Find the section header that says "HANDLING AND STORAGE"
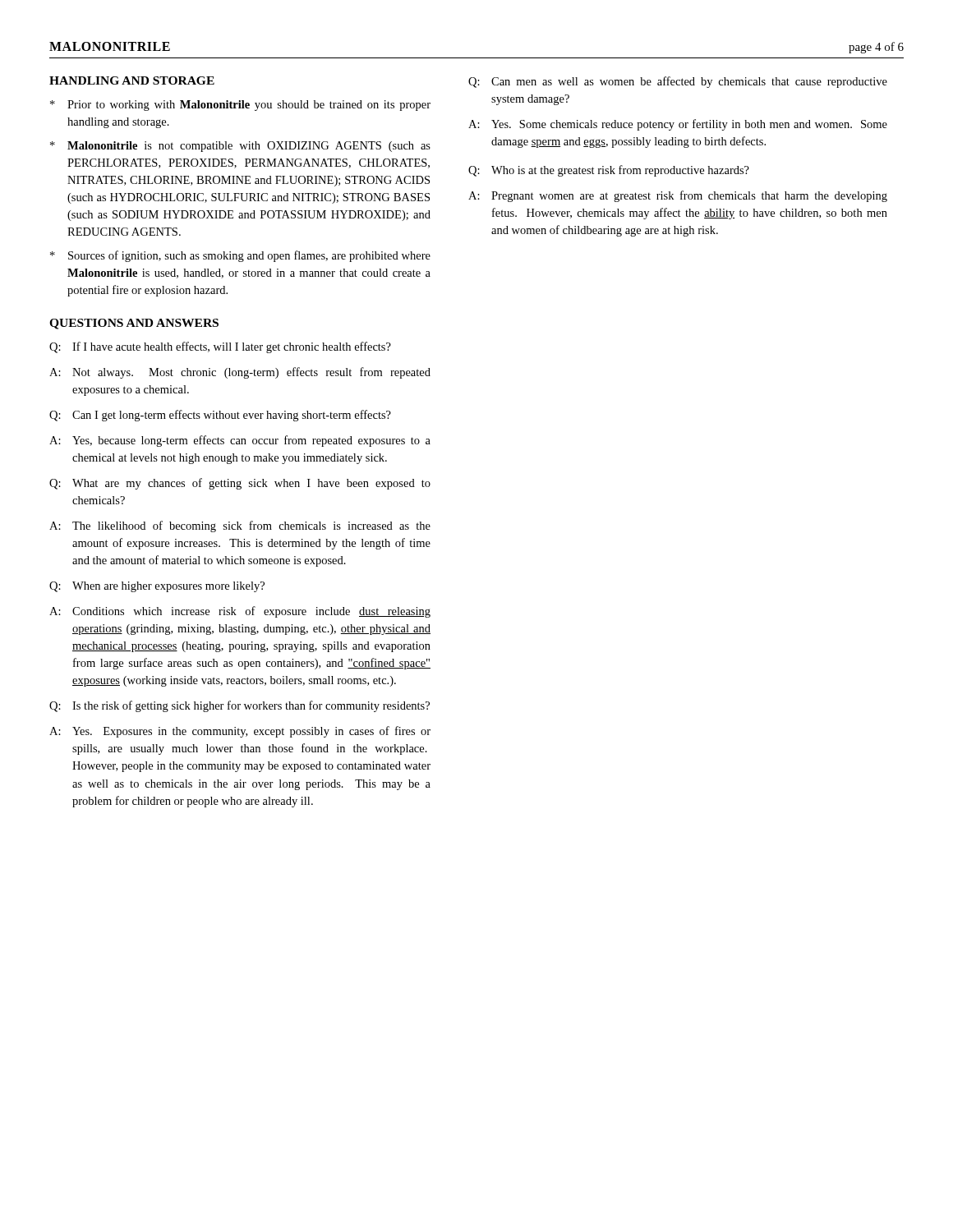Viewport: 953px width, 1232px height. click(132, 80)
